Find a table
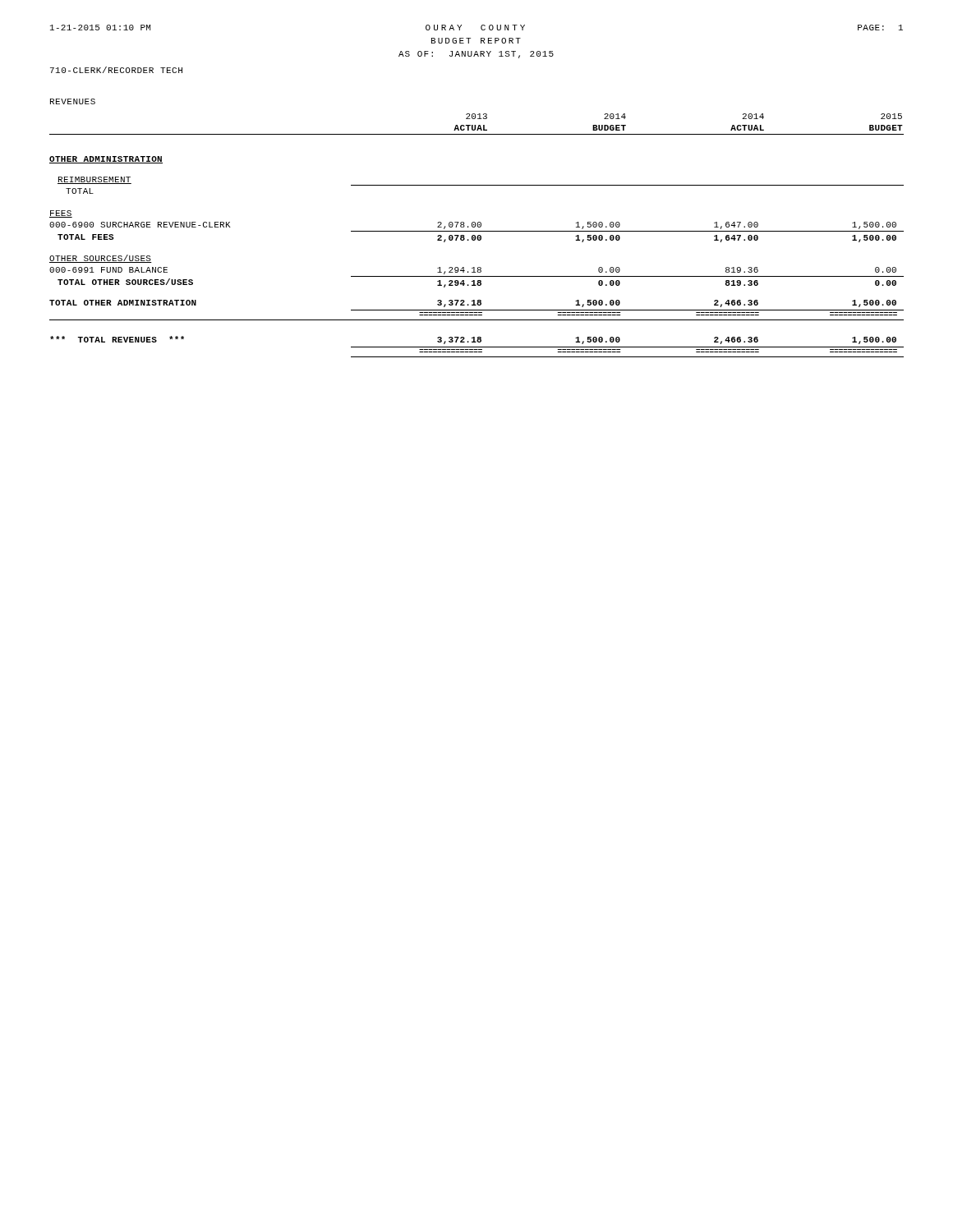This screenshot has height=1232, width=953. (476, 234)
